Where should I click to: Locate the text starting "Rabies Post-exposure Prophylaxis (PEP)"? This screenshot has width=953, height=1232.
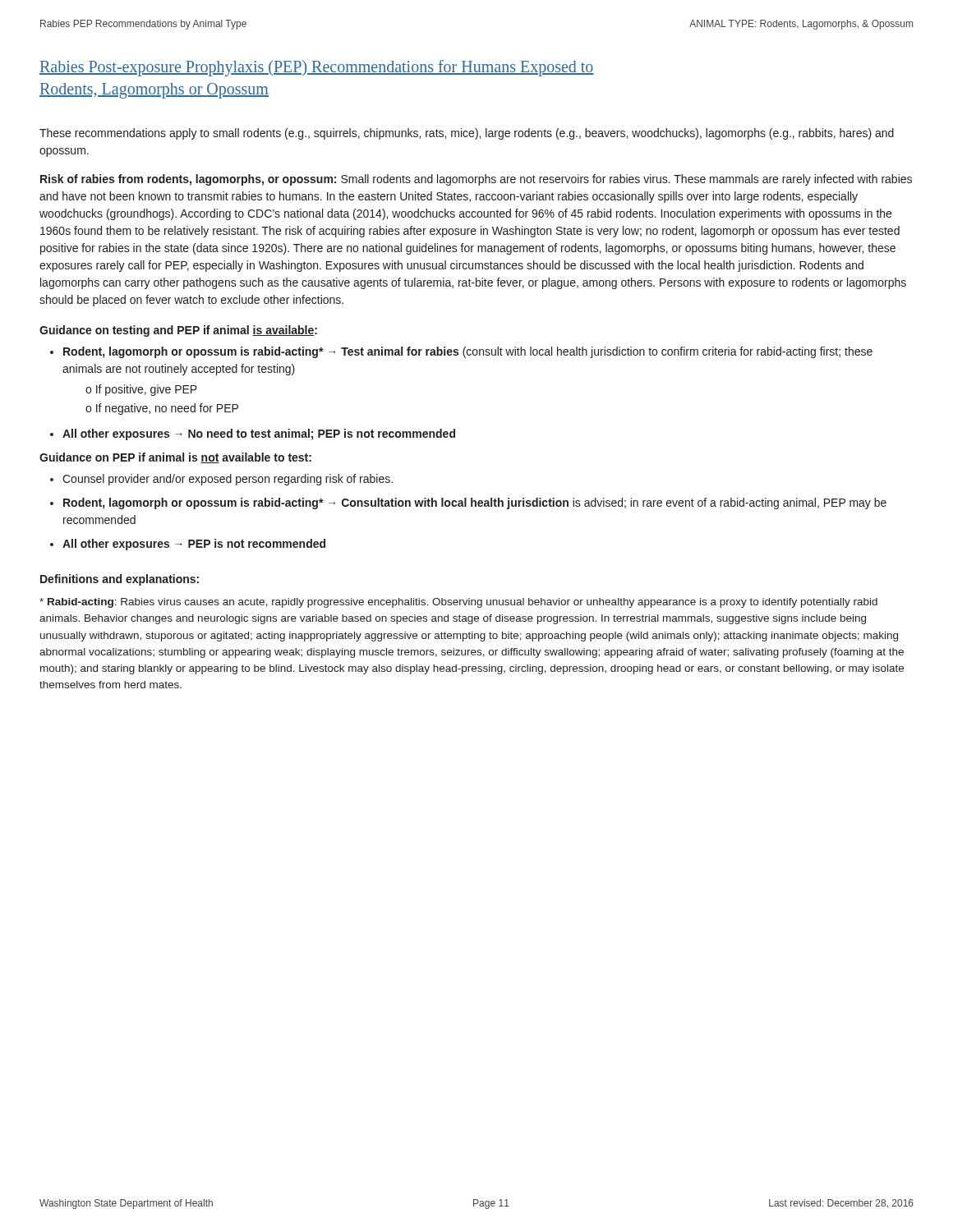[476, 78]
